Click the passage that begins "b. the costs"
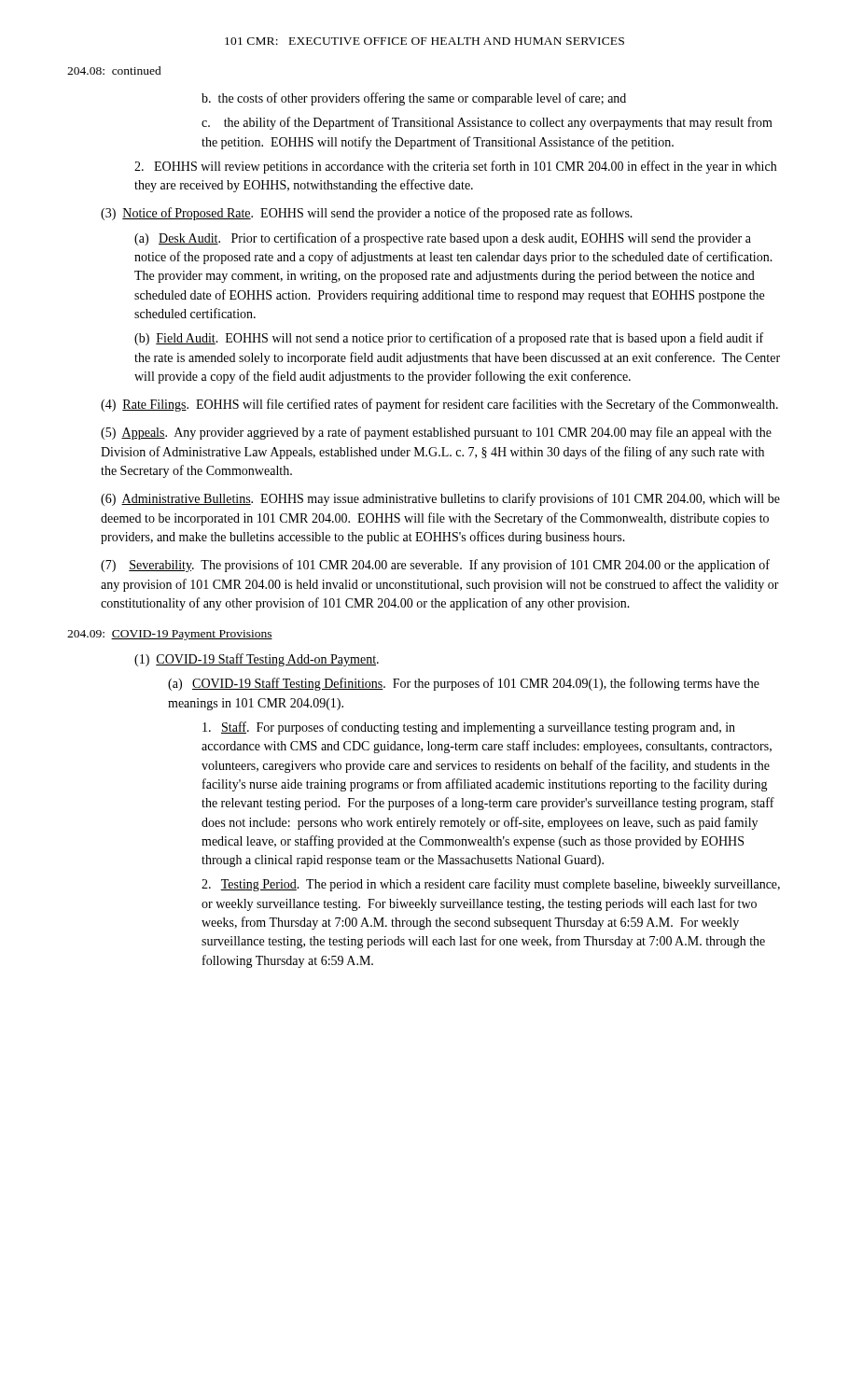This screenshot has width=849, height=1400. [492, 99]
